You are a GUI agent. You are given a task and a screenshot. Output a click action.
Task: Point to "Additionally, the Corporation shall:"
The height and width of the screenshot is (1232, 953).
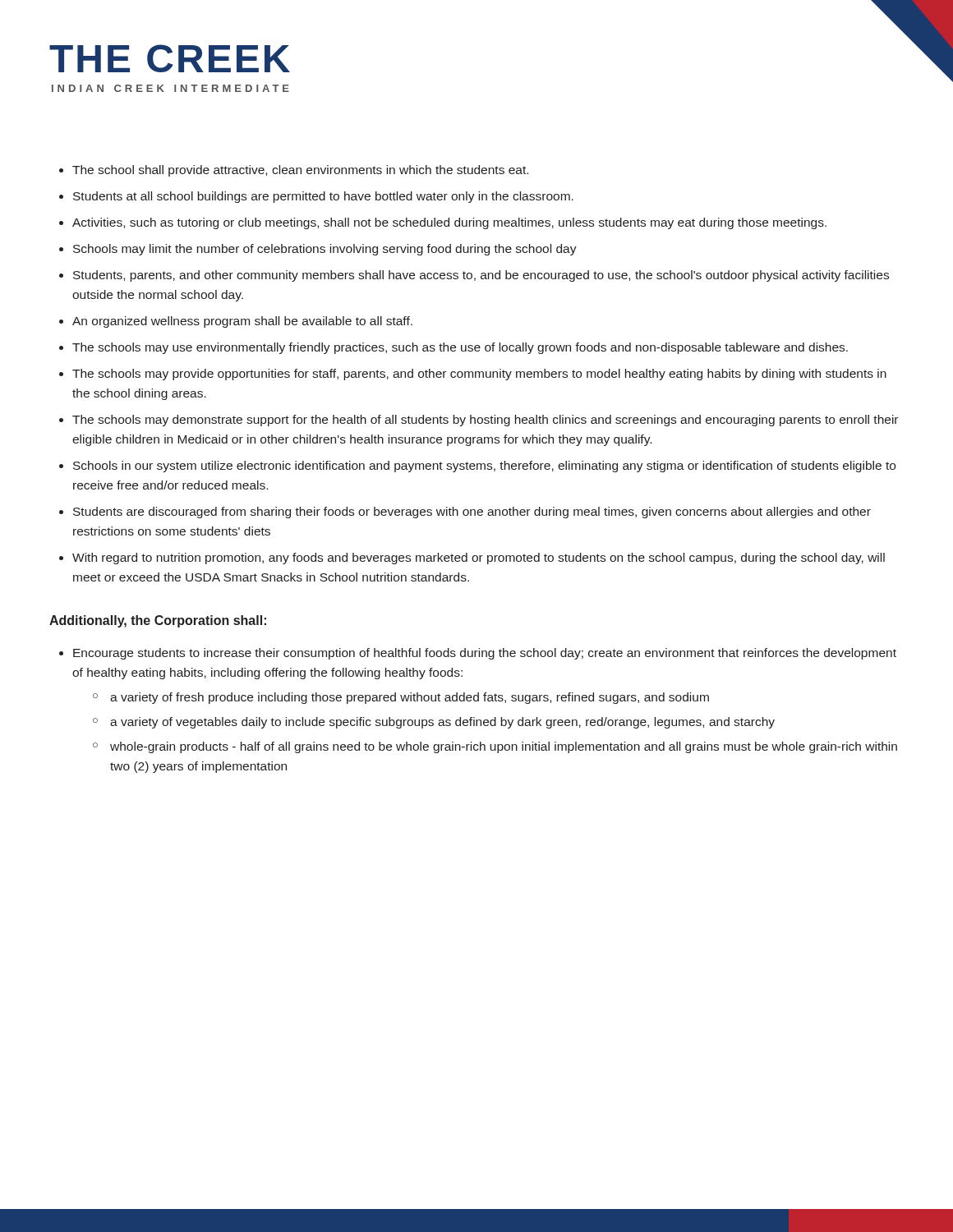(x=158, y=621)
